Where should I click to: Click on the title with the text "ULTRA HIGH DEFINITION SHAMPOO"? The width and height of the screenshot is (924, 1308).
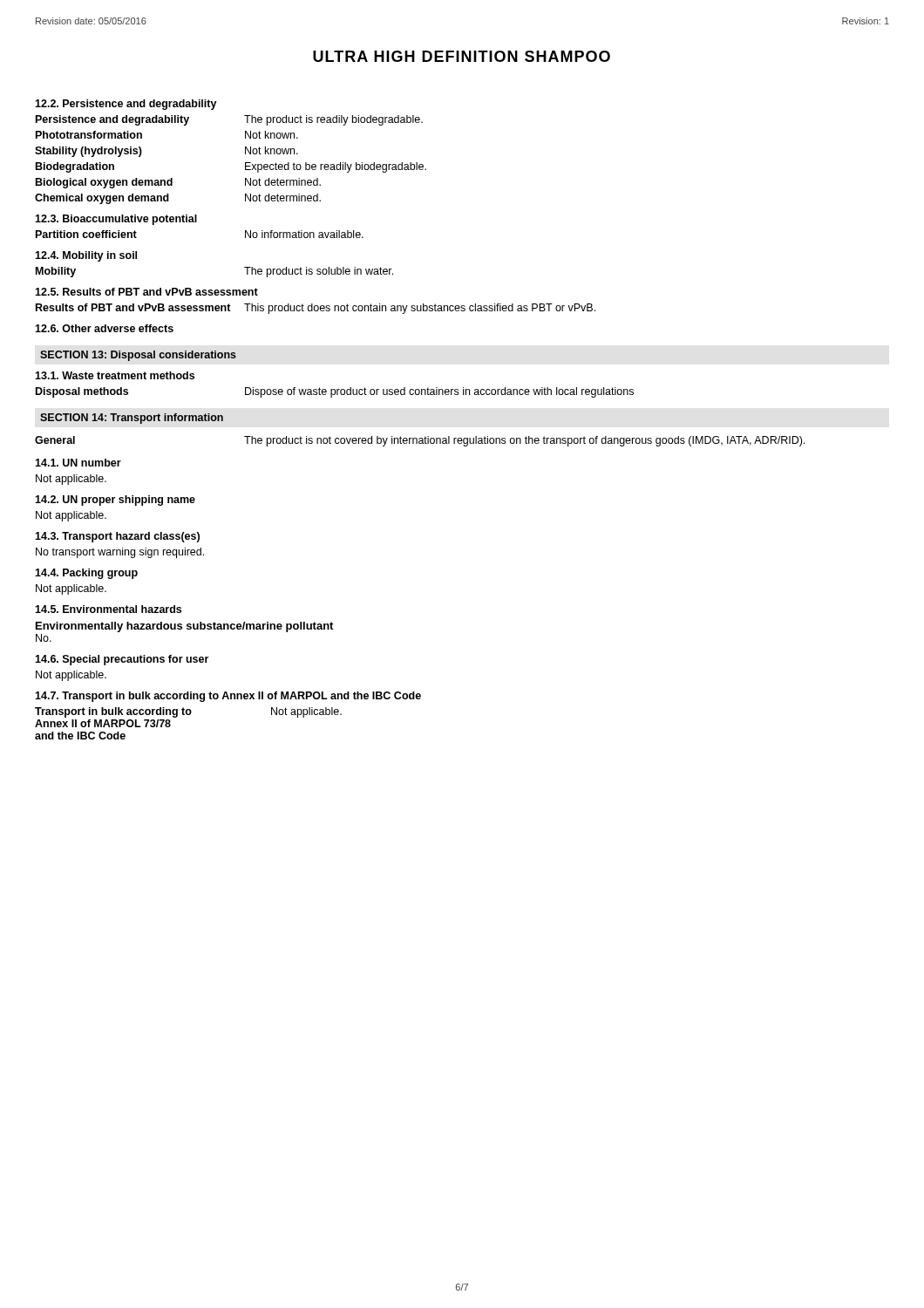(462, 57)
